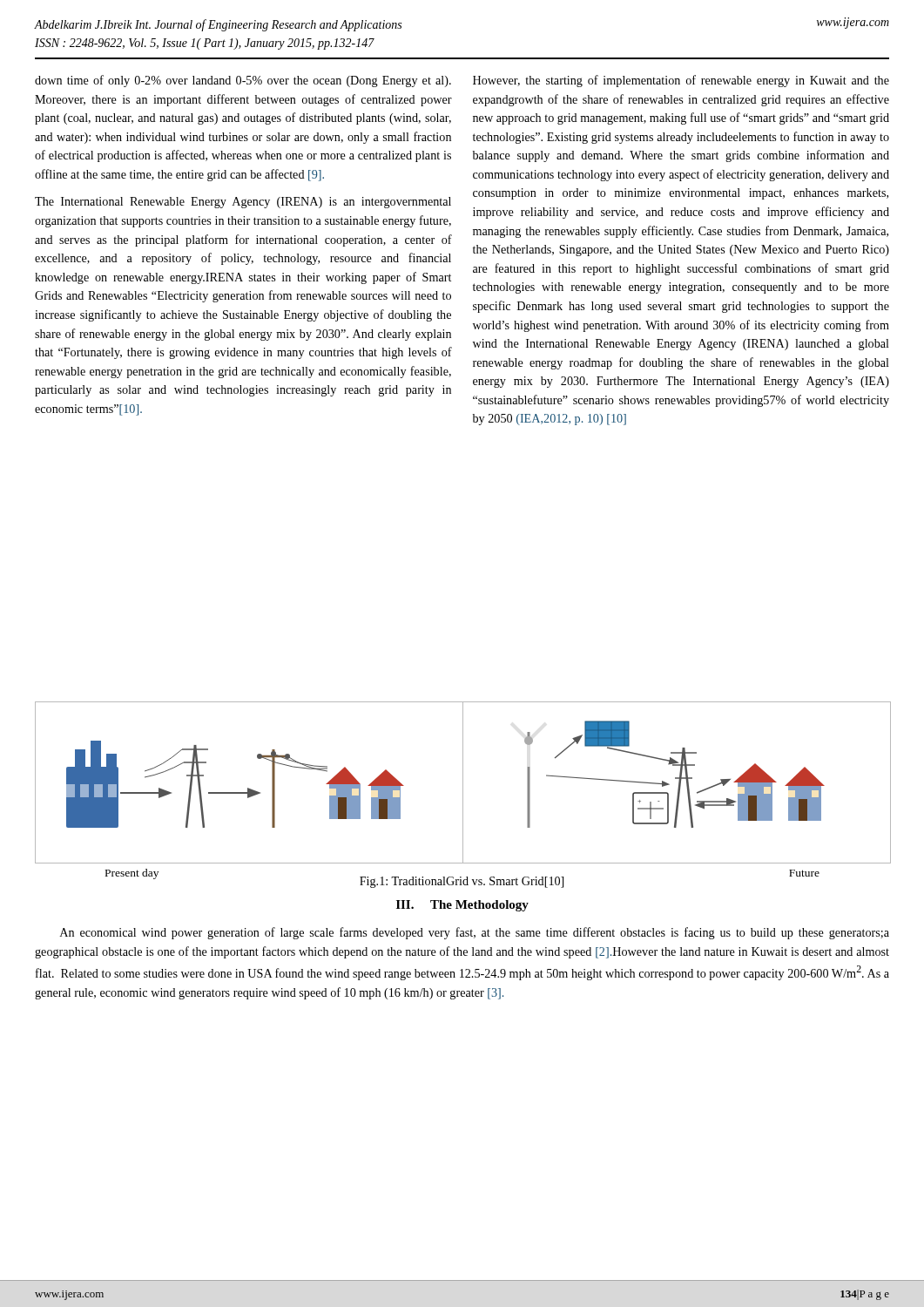The height and width of the screenshot is (1307, 924).
Task: Select the element starting "However, the starting of implementation of renewable"
Action: 681,250
